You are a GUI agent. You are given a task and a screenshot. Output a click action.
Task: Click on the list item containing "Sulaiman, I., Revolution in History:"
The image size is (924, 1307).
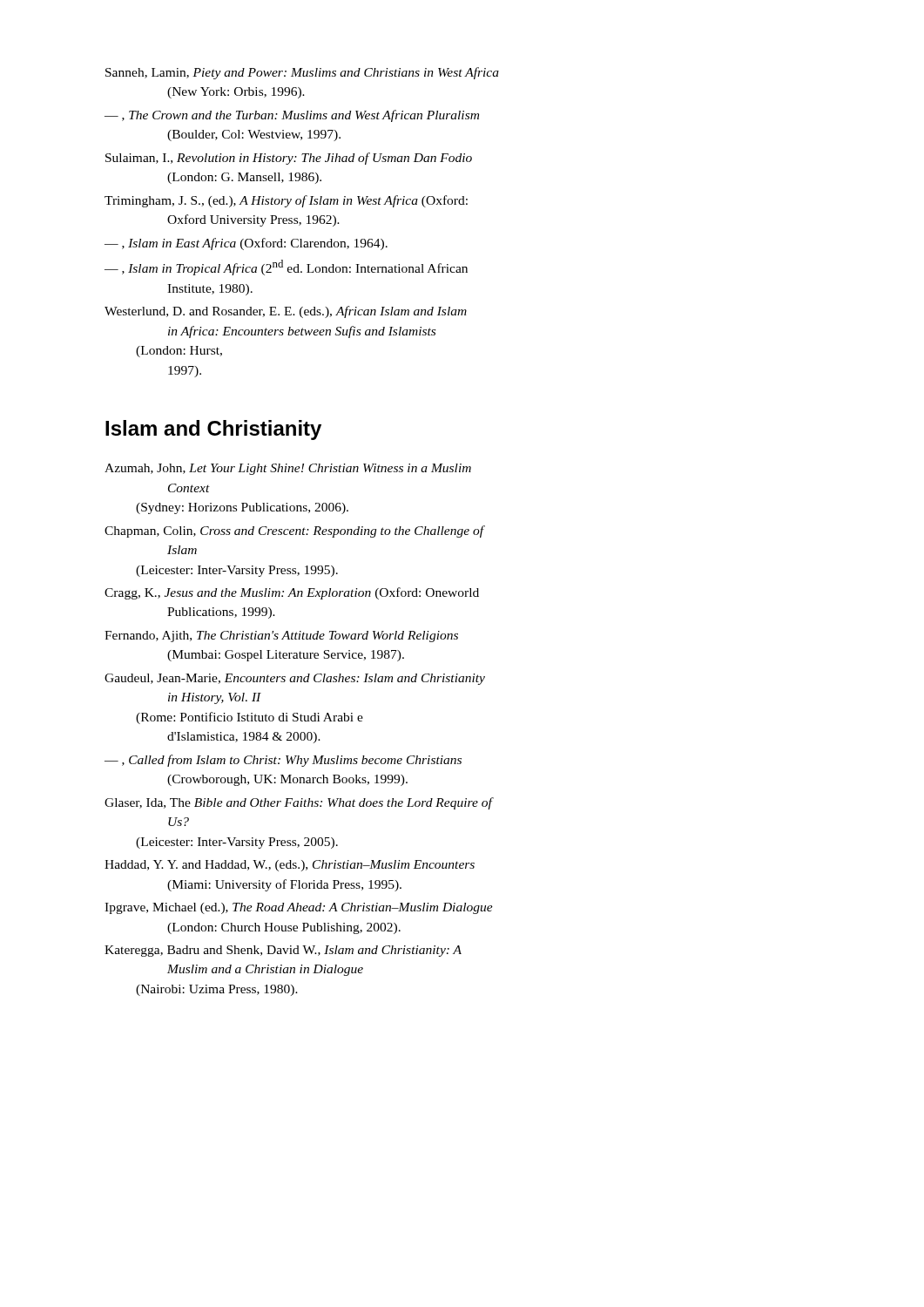click(x=471, y=168)
